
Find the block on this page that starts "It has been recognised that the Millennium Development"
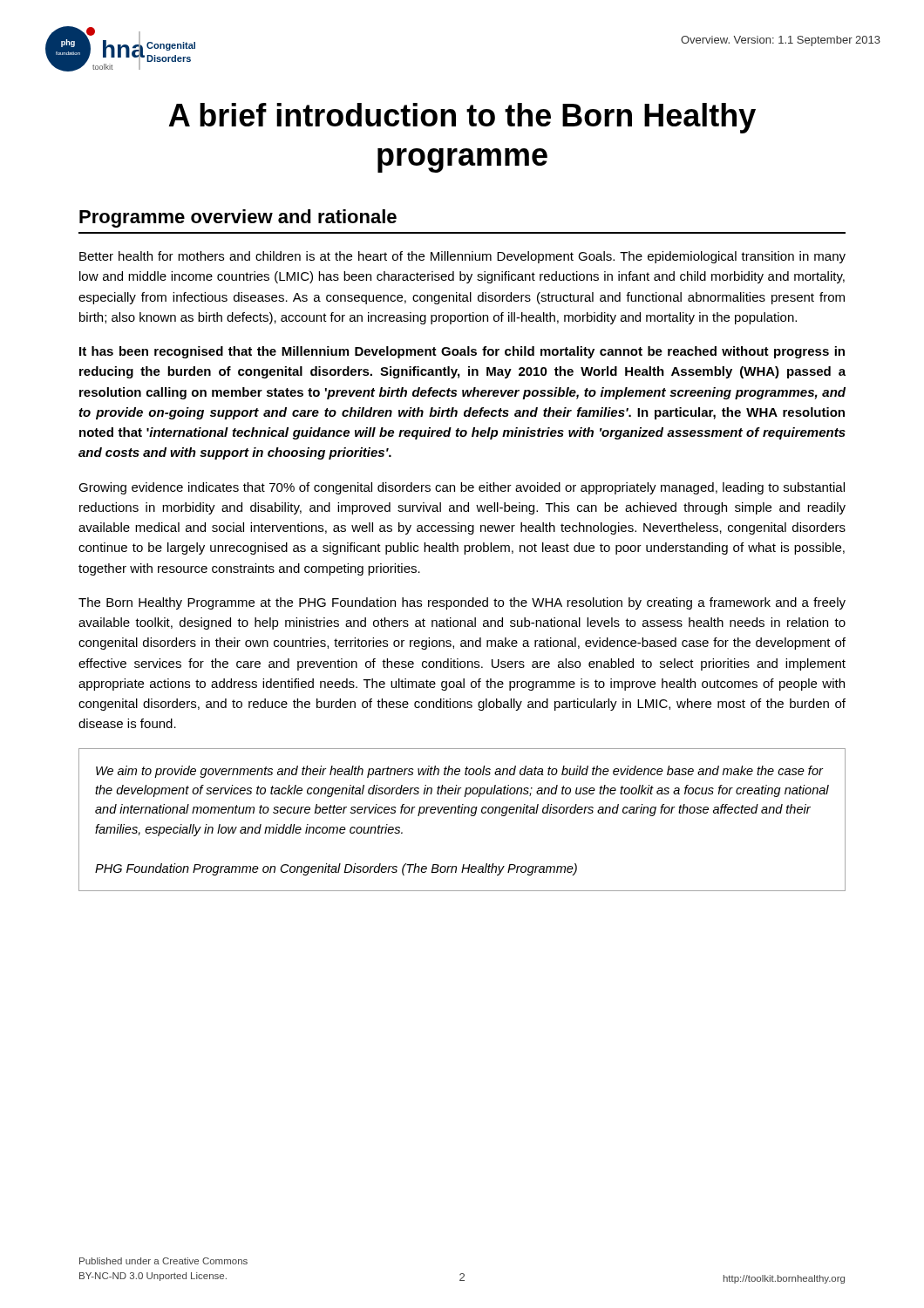pos(462,402)
